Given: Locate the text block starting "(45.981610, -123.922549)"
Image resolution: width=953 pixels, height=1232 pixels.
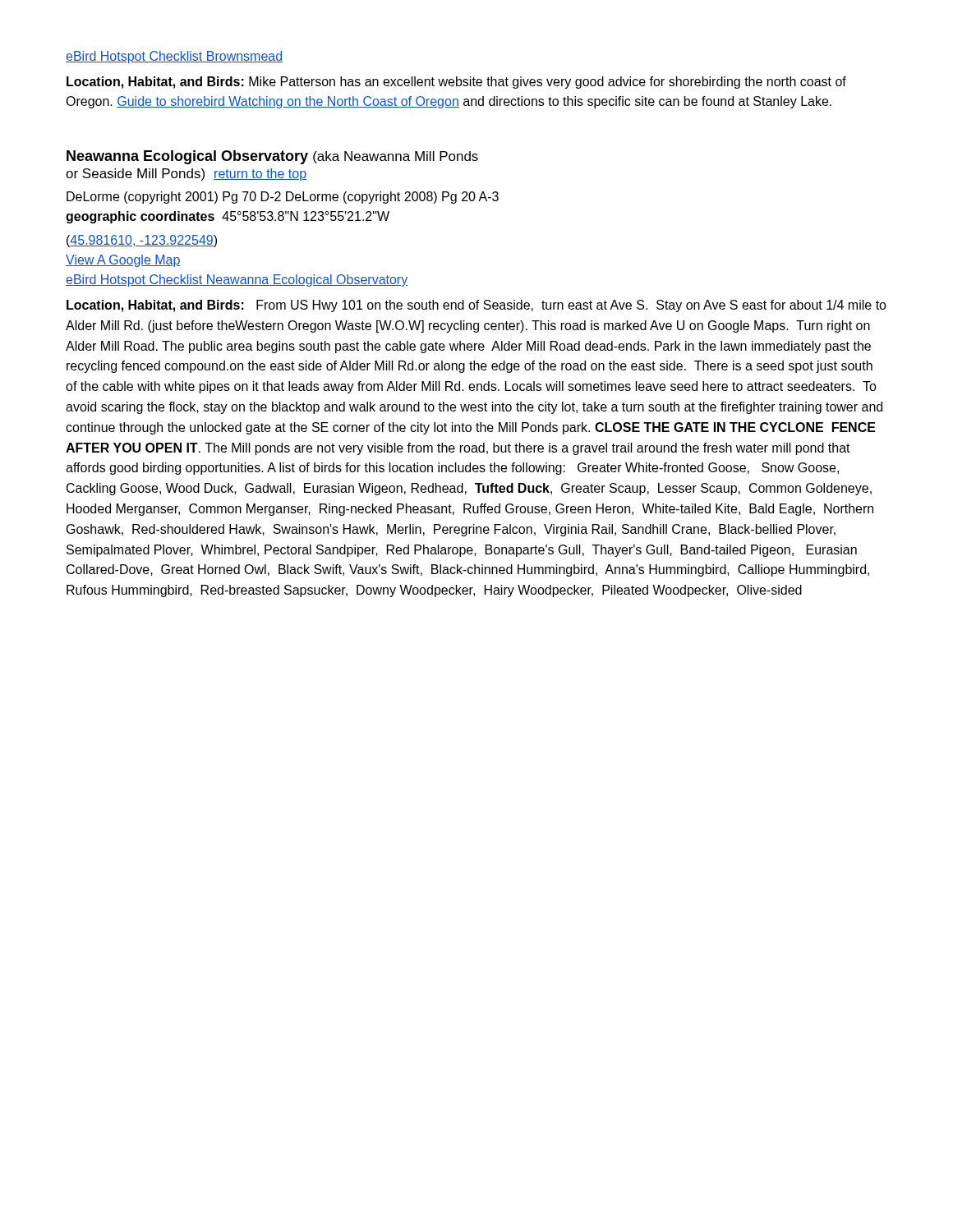Looking at the screenshot, I should point(142,240).
